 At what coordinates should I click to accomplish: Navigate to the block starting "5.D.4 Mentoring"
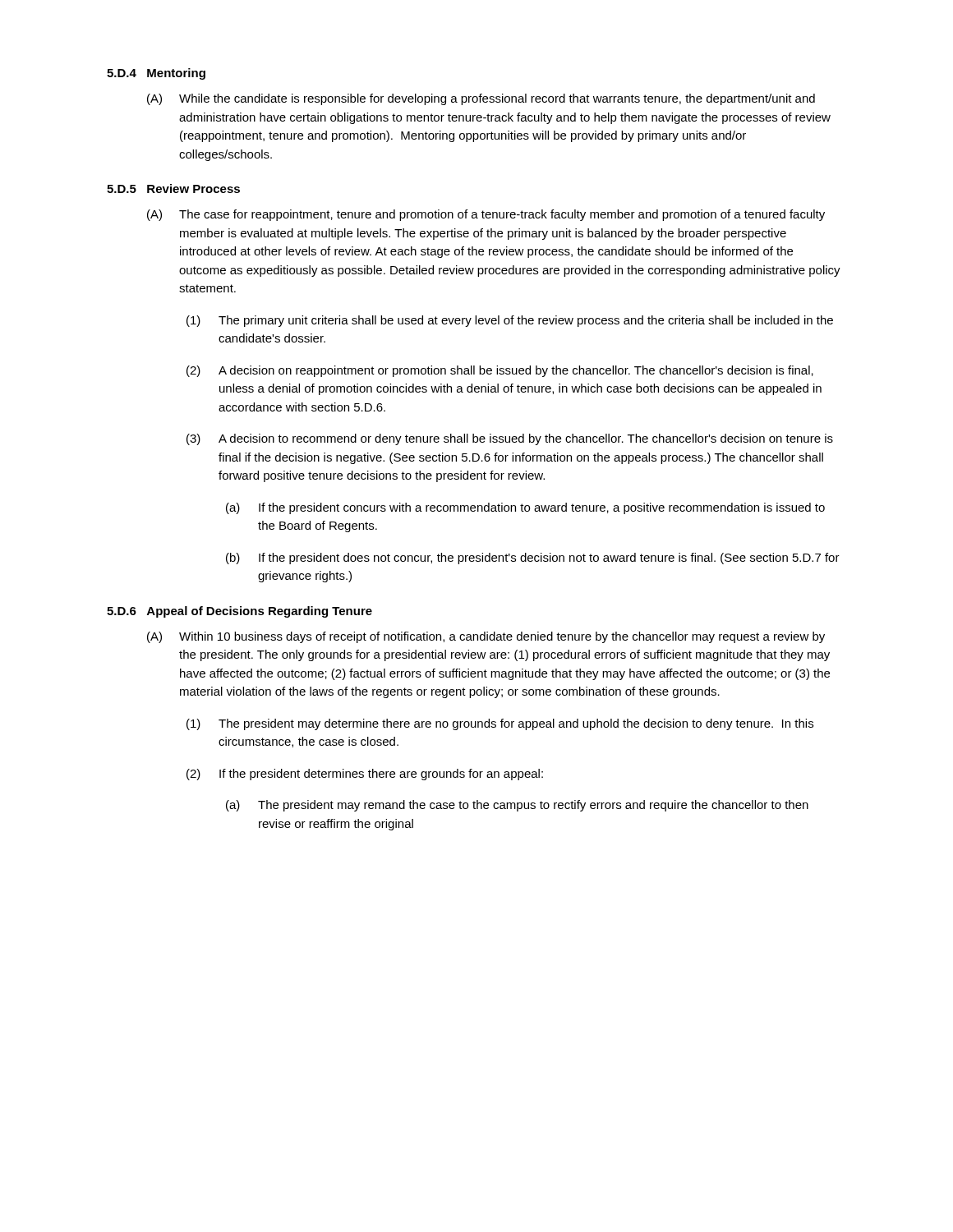(x=156, y=73)
